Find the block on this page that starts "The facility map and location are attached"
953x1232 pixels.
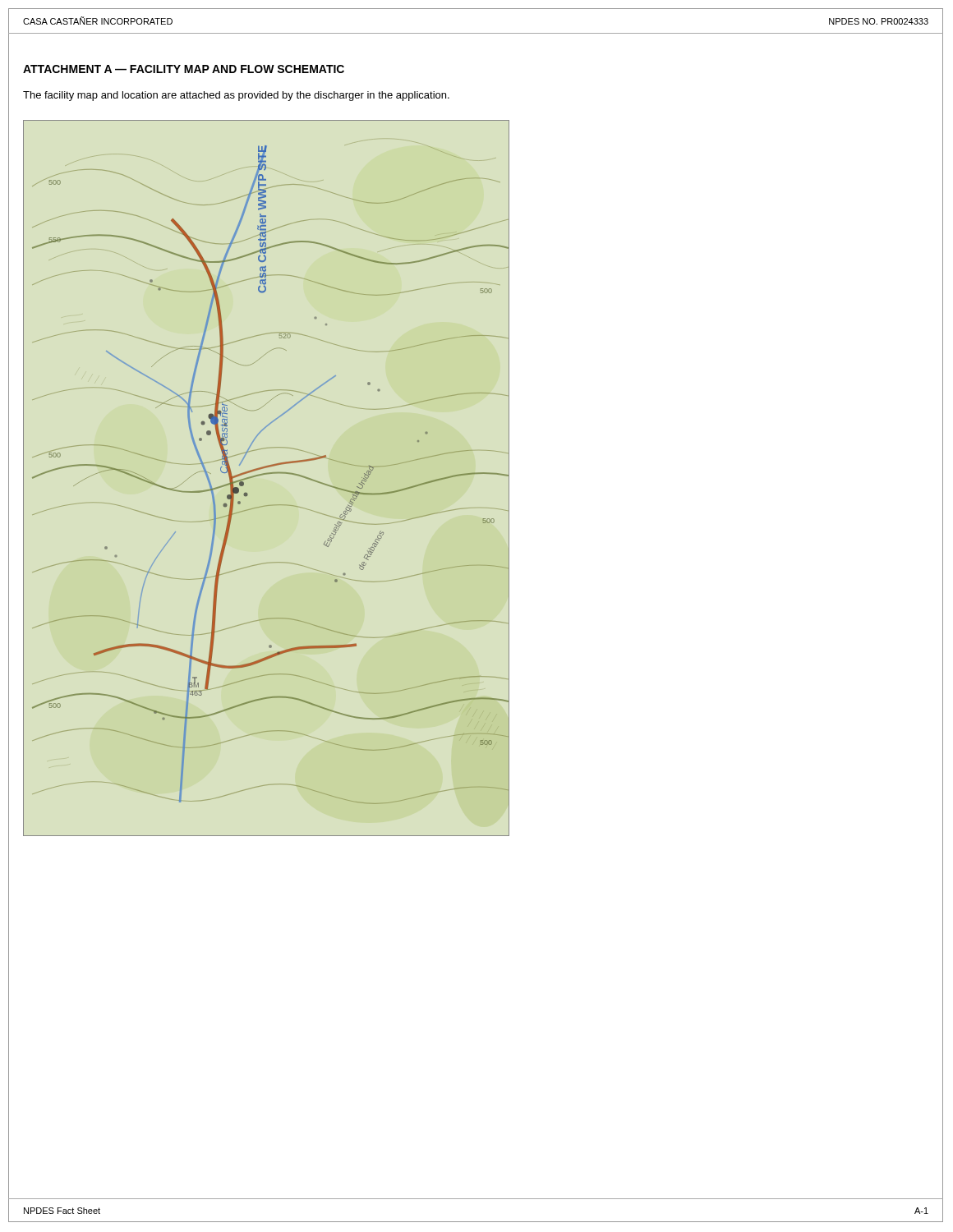pyautogui.click(x=236, y=95)
